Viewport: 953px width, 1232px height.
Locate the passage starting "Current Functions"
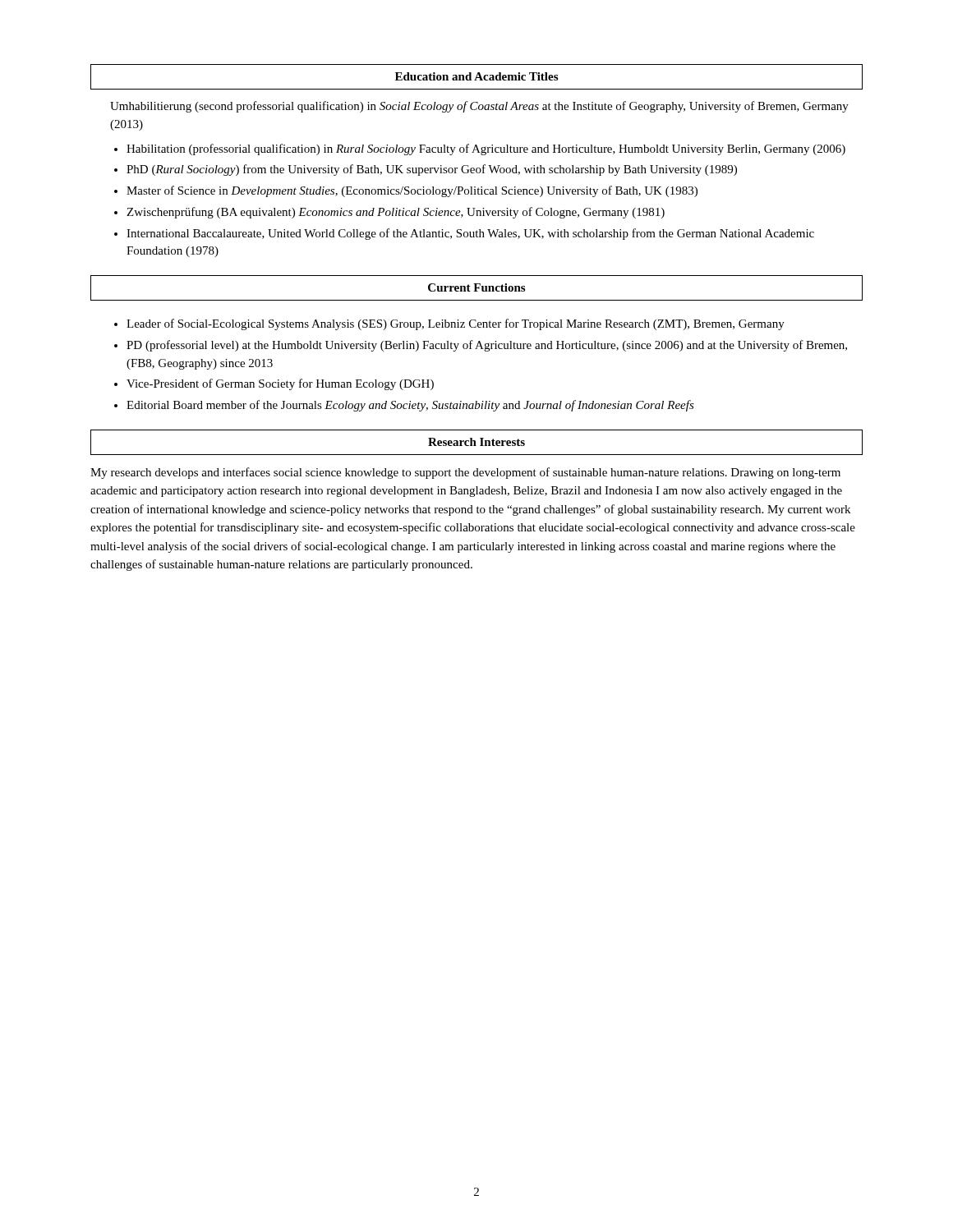(476, 287)
